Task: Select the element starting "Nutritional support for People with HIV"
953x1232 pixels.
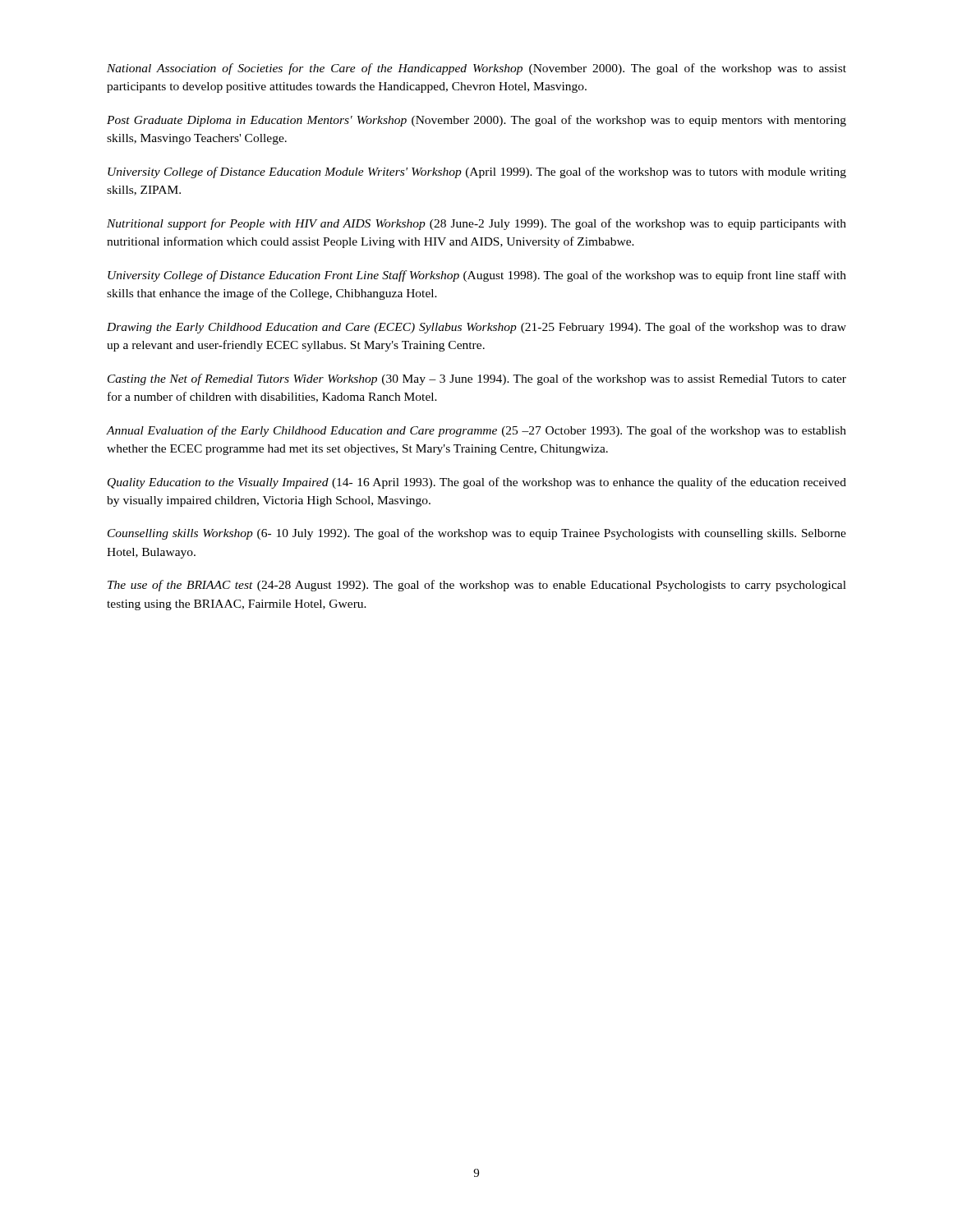Action: coord(476,232)
